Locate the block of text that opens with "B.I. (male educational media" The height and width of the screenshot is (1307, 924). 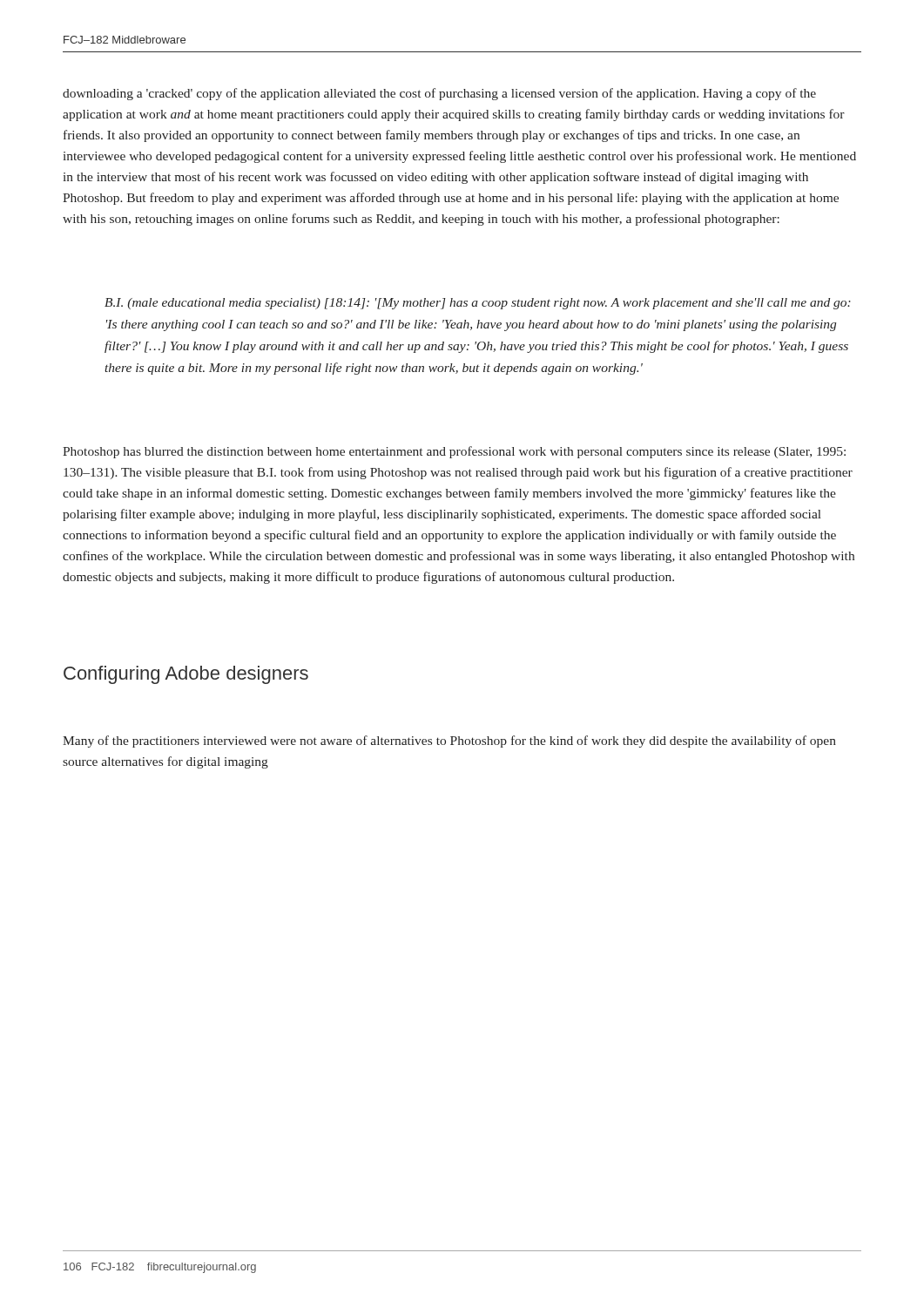pos(483,335)
